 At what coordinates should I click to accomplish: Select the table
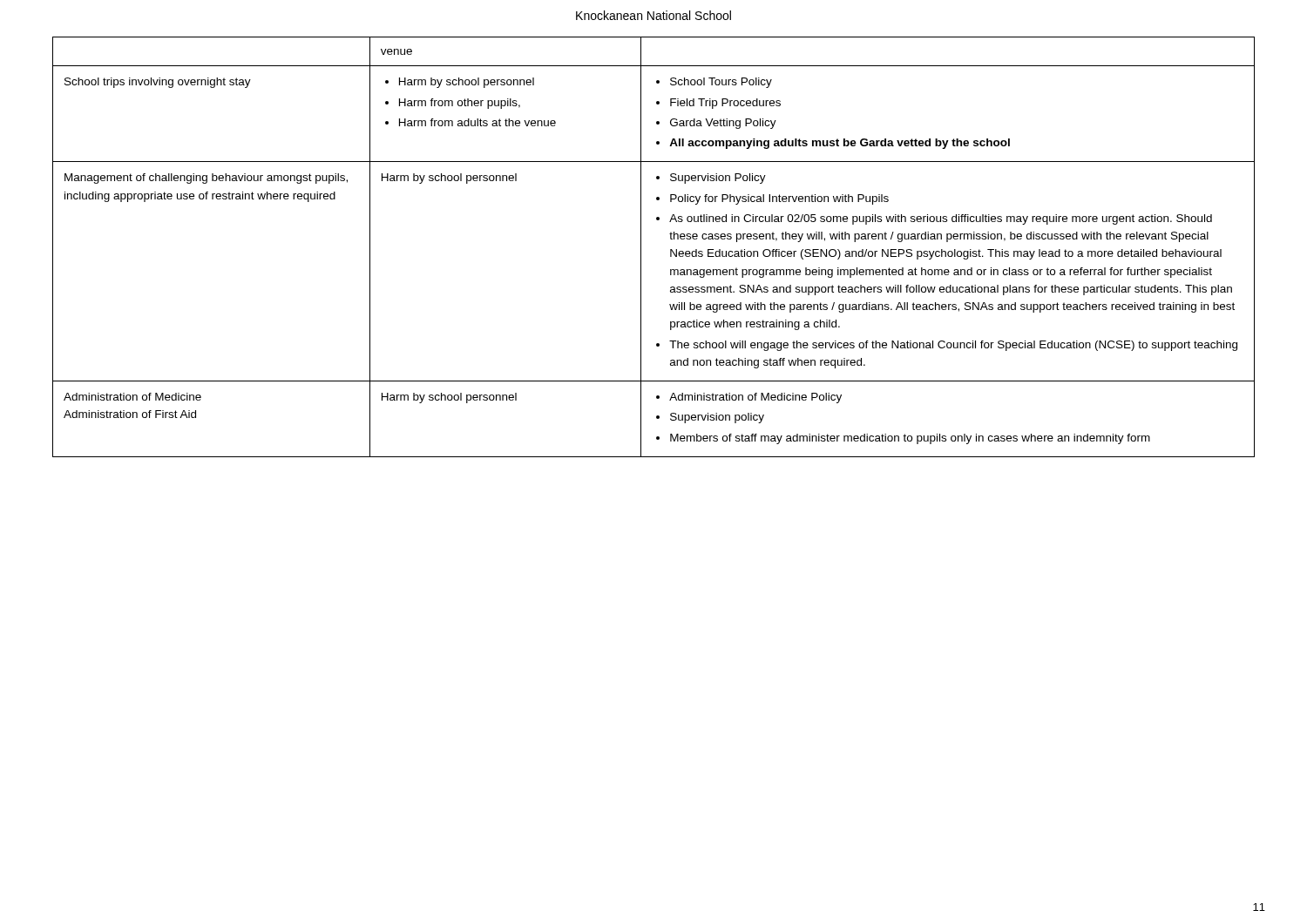click(x=654, y=247)
